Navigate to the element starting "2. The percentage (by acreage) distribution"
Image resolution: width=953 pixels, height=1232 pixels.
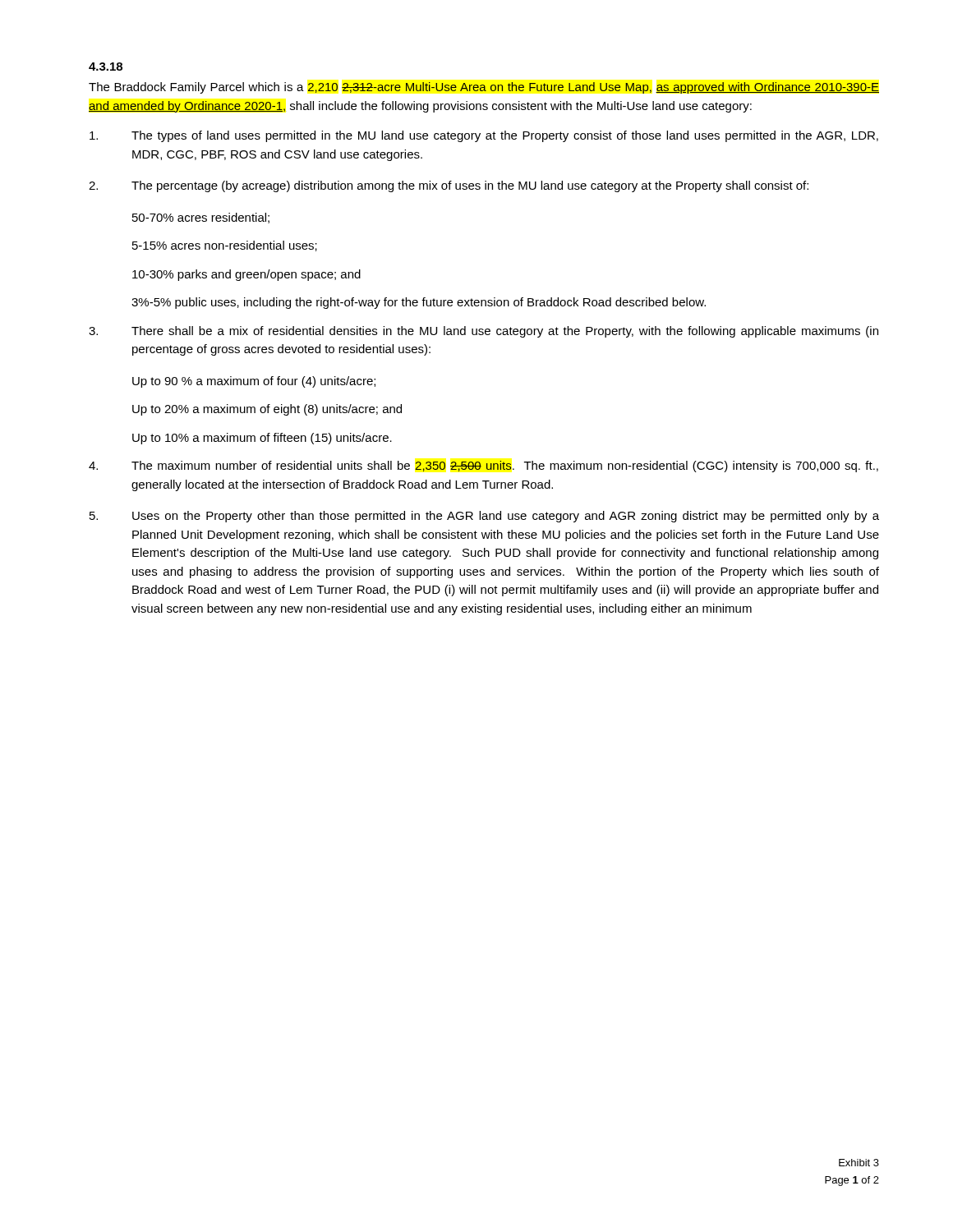click(484, 186)
